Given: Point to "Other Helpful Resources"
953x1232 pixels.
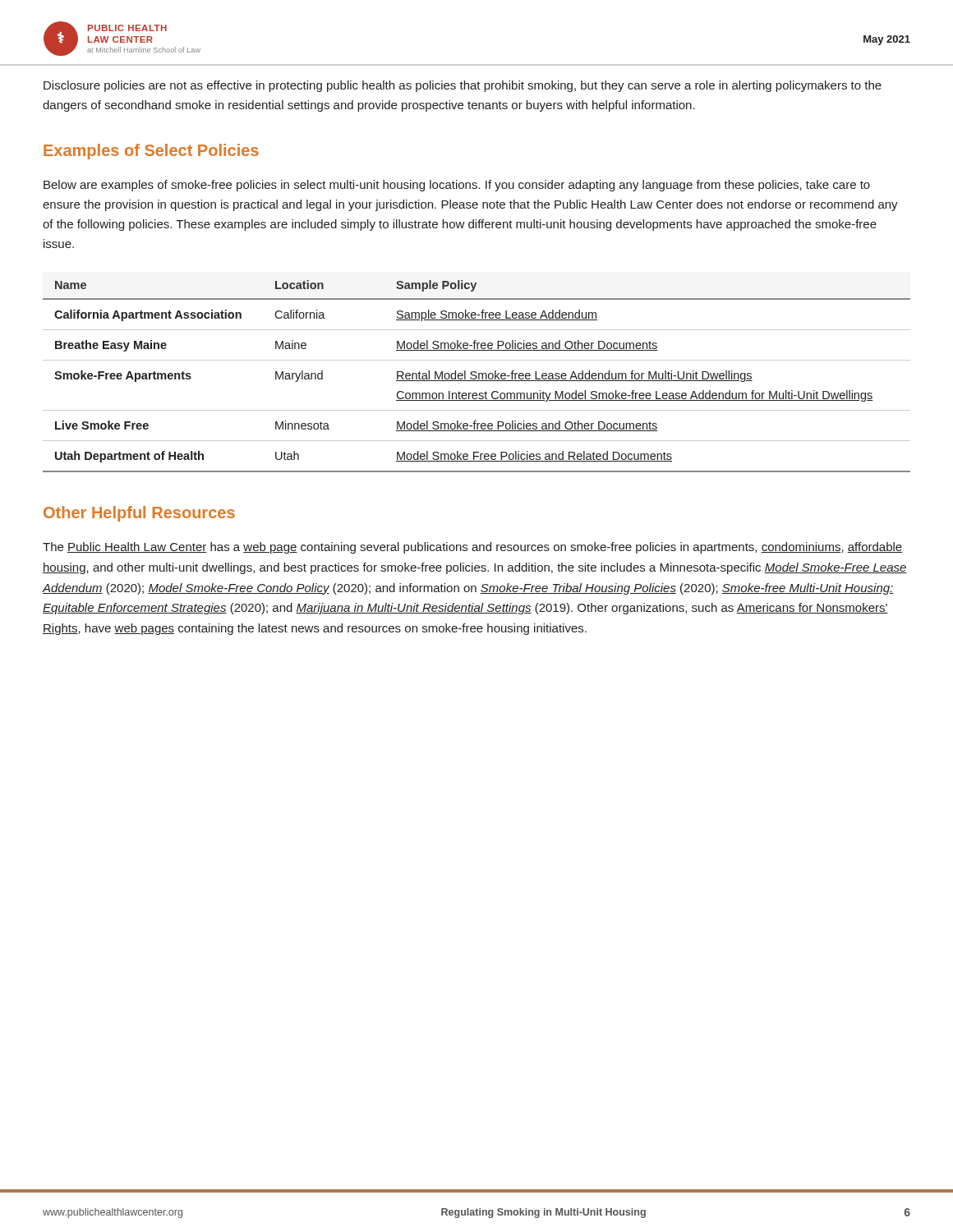Looking at the screenshot, I should 139,513.
